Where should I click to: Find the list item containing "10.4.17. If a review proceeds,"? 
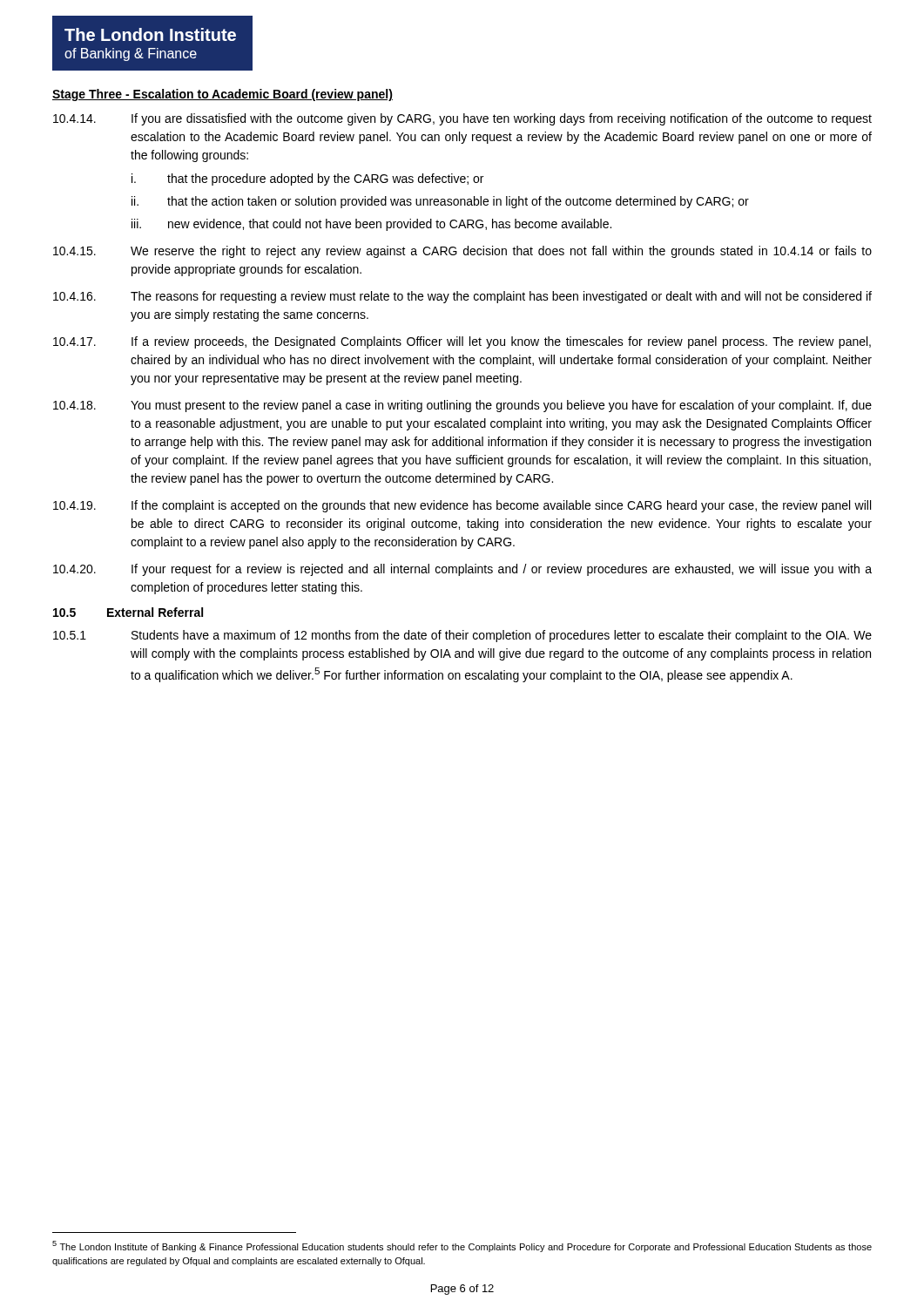[x=462, y=360]
